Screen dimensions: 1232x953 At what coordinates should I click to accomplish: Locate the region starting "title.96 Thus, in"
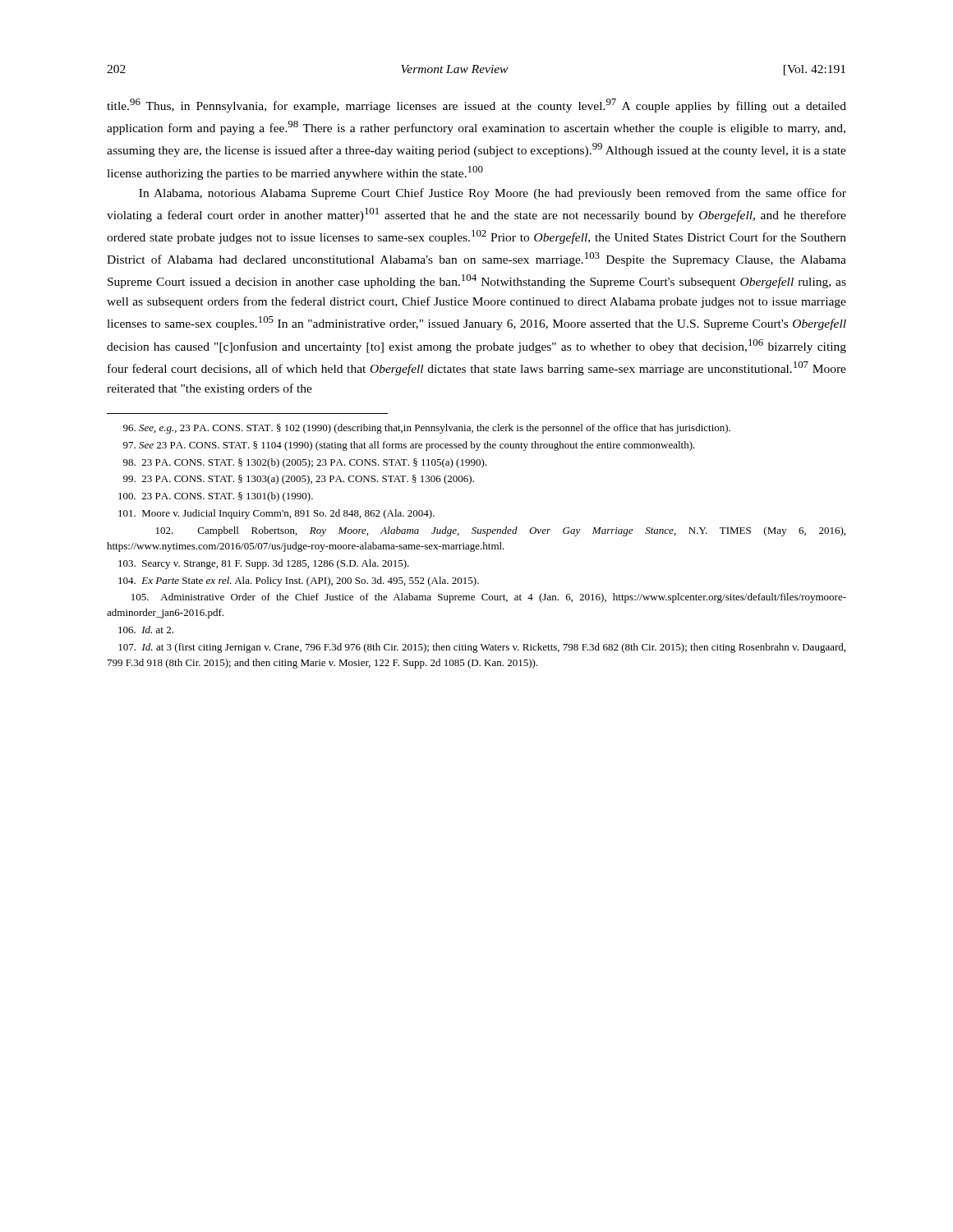(476, 138)
